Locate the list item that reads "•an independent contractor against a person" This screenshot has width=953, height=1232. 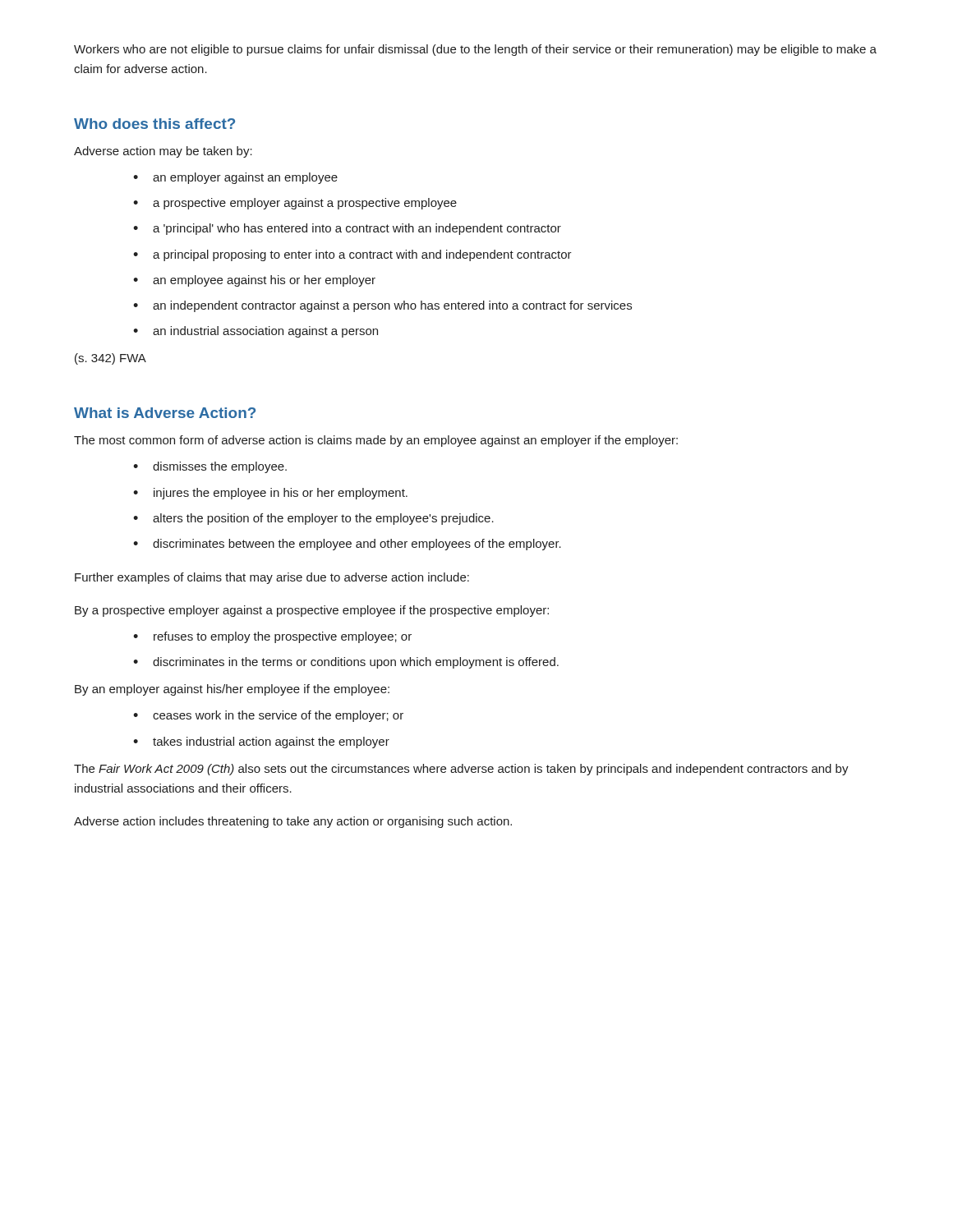pyautogui.click(x=506, y=306)
